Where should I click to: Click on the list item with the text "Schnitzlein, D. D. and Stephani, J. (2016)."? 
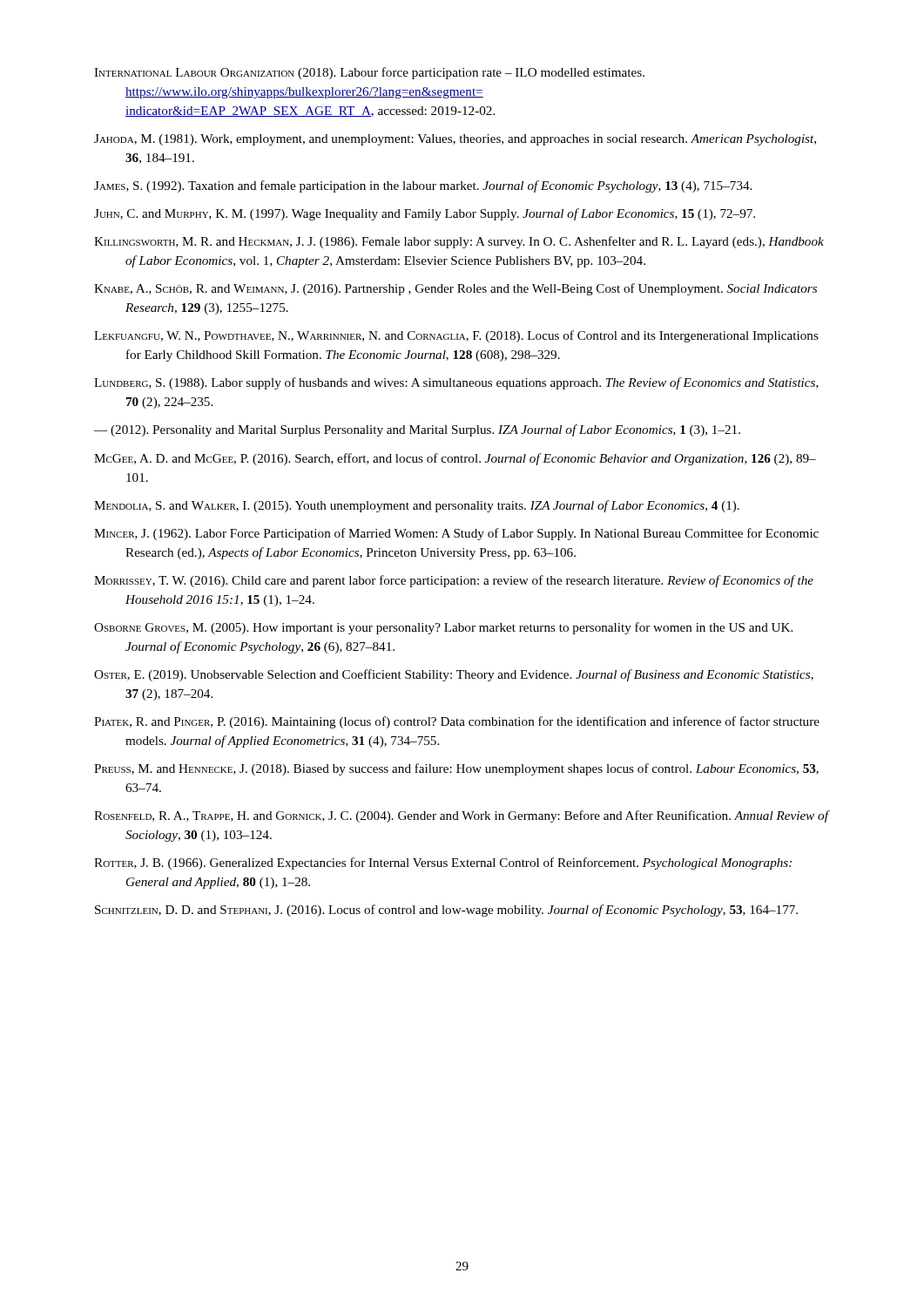[446, 909]
